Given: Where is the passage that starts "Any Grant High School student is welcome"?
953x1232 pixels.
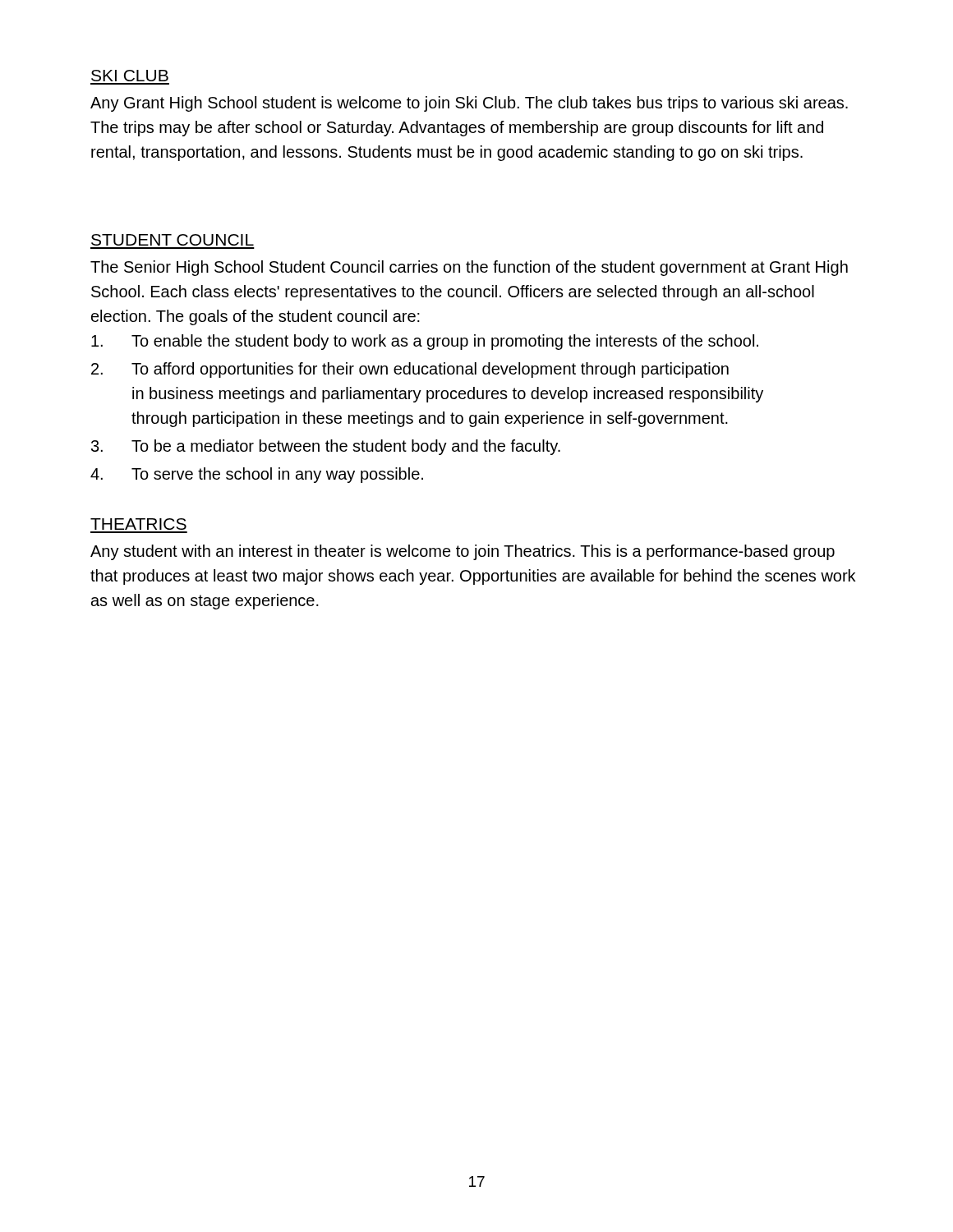Looking at the screenshot, I should point(476,127).
